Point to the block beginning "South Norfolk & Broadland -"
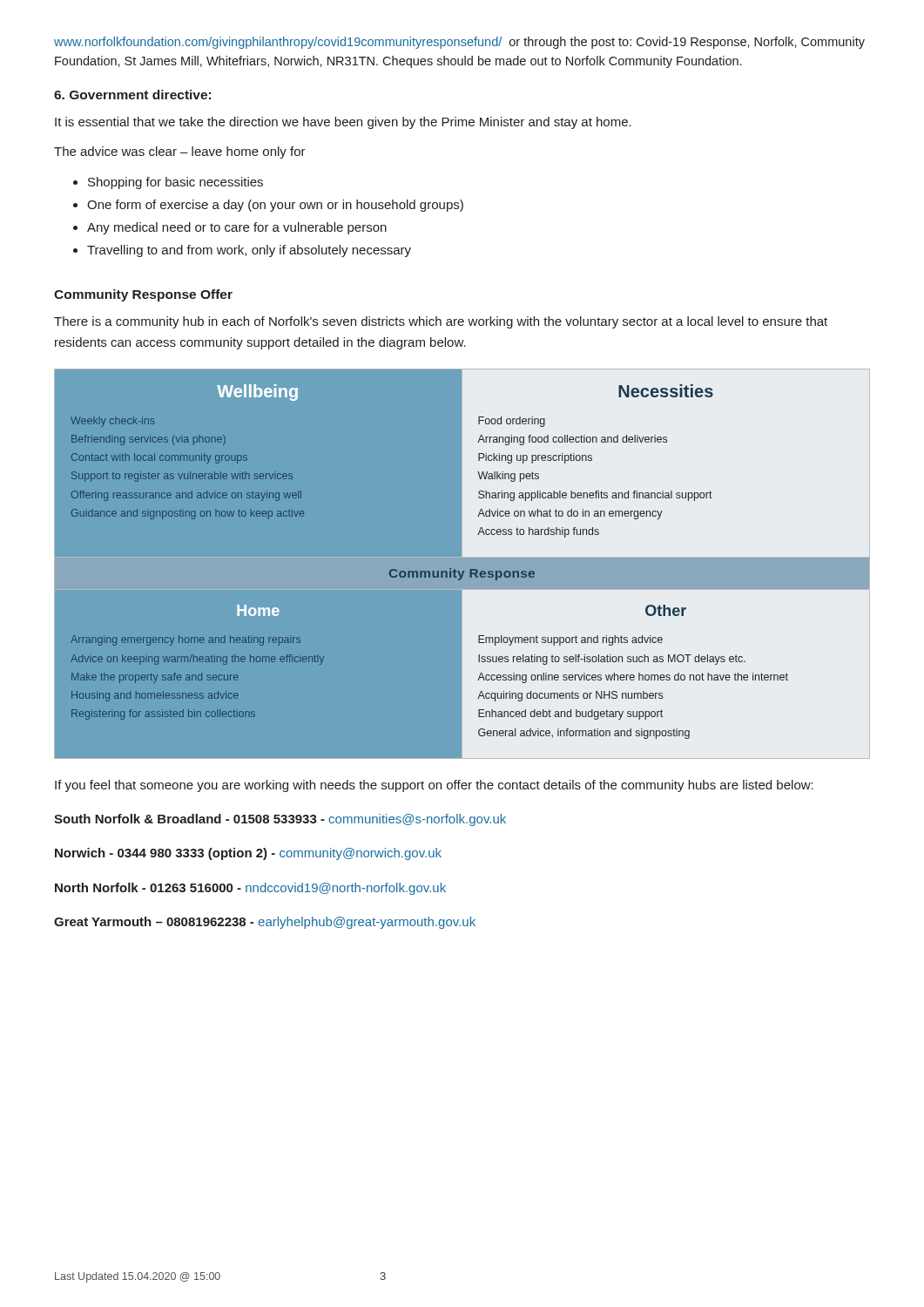The image size is (924, 1307). click(280, 818)
